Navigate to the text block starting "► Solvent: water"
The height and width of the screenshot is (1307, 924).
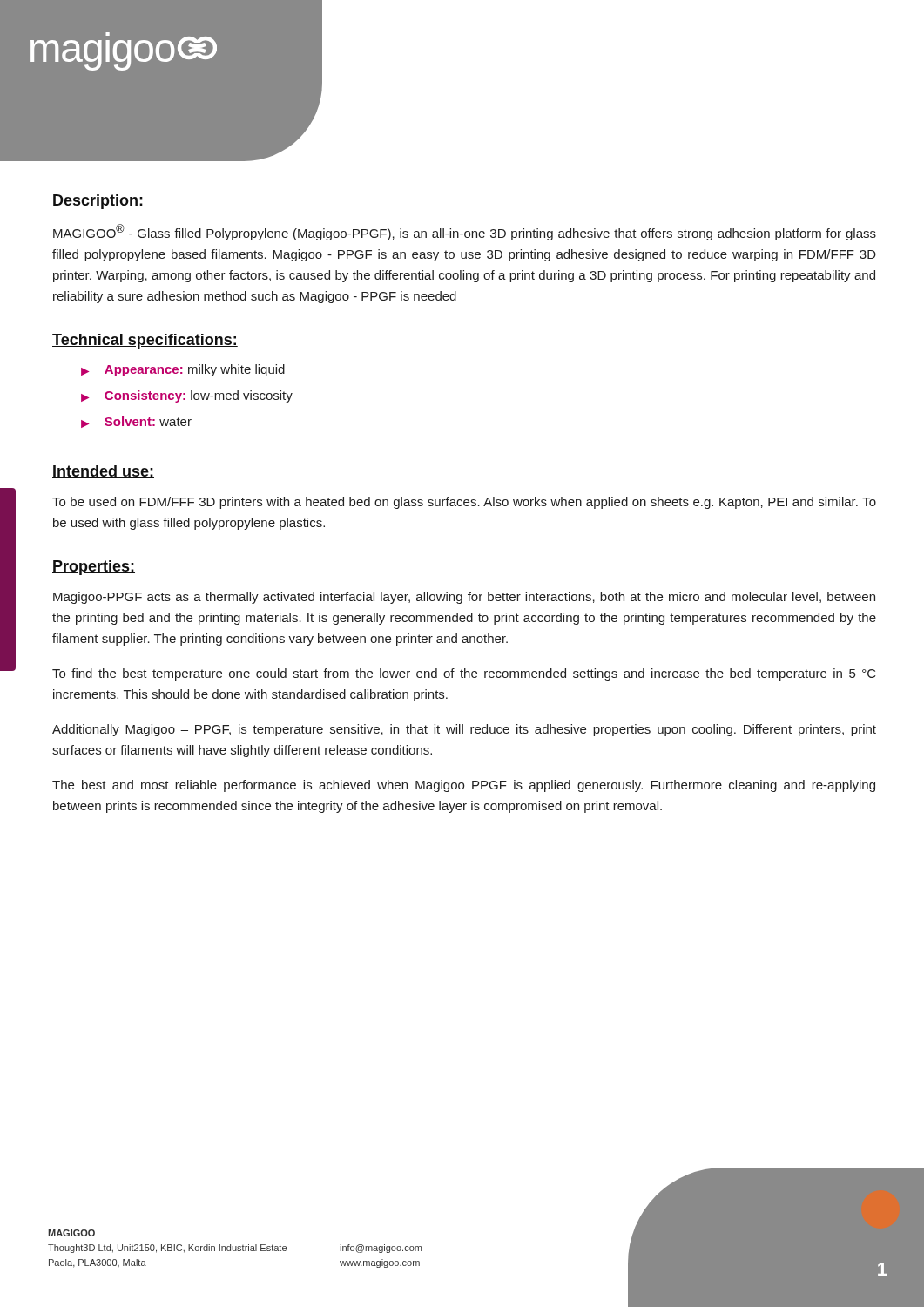pos(135,423)
